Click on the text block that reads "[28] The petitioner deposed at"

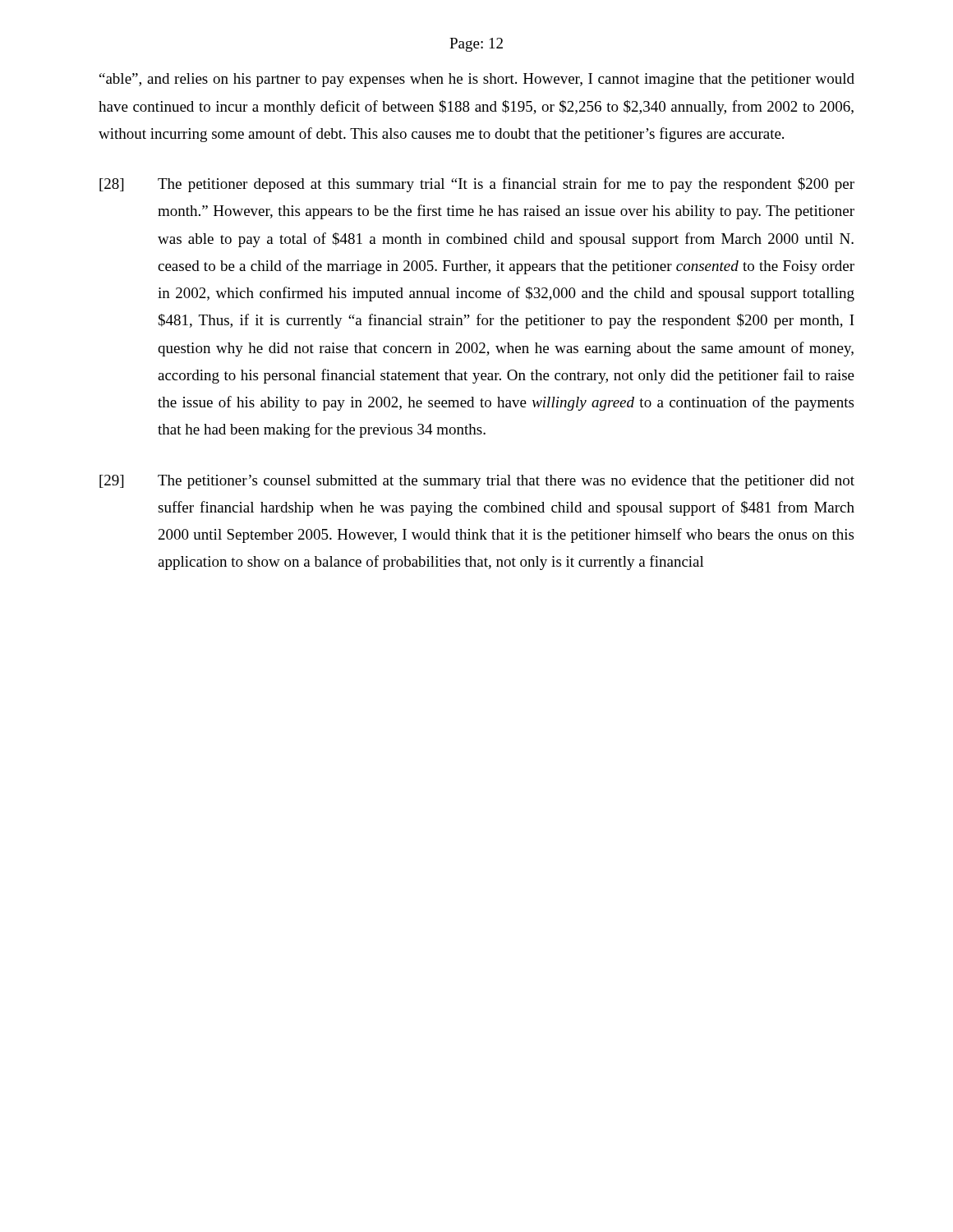pyautogui.click(x=476, y=307)
